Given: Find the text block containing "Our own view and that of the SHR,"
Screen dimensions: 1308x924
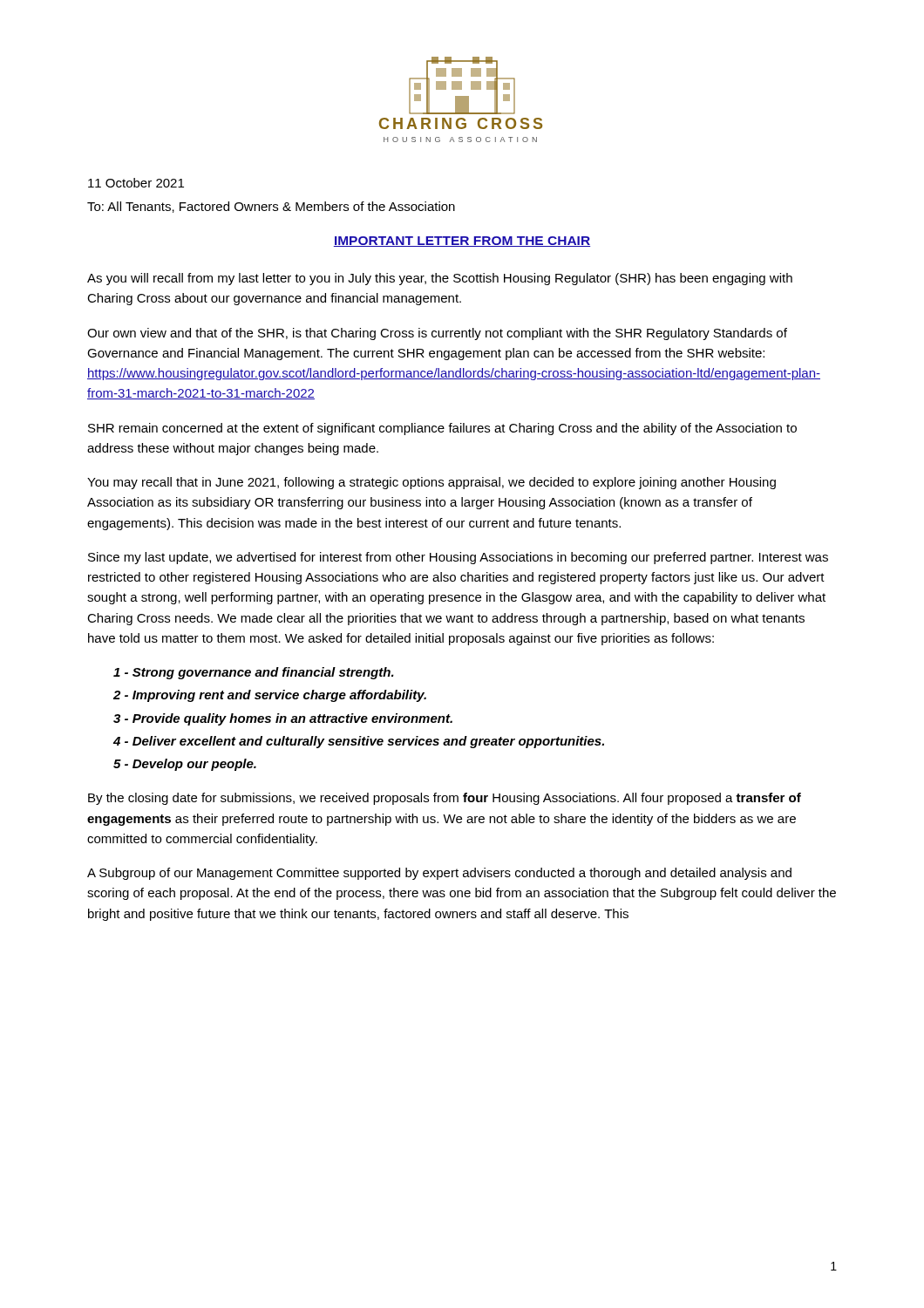Looking at the screenshot, I should [454, 363].
